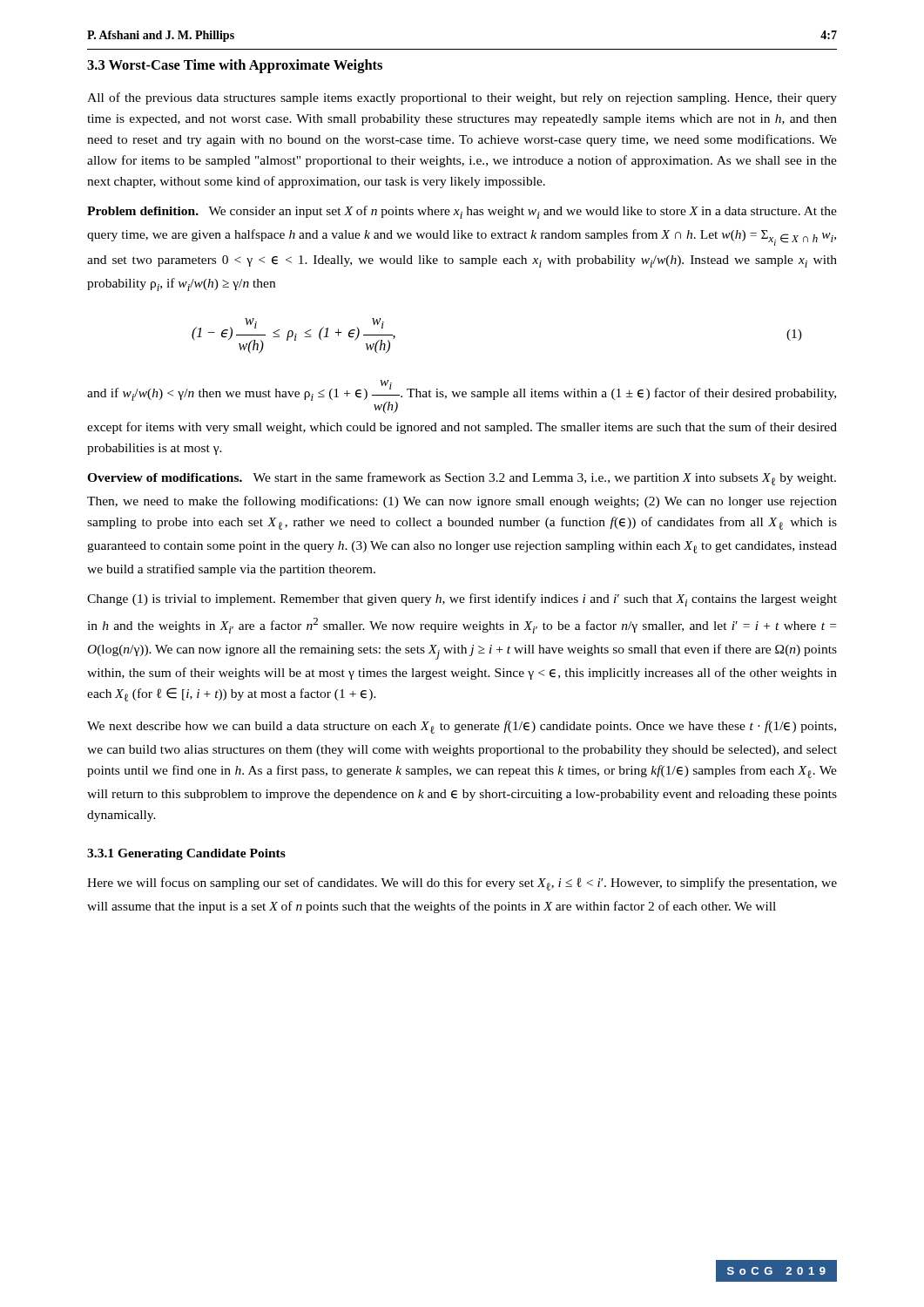Image resolution: width=924 pixels, height=1307 pixels.
Task: Locate the block of text that opens with "Change (1) is trivial"
Action: 462,648
